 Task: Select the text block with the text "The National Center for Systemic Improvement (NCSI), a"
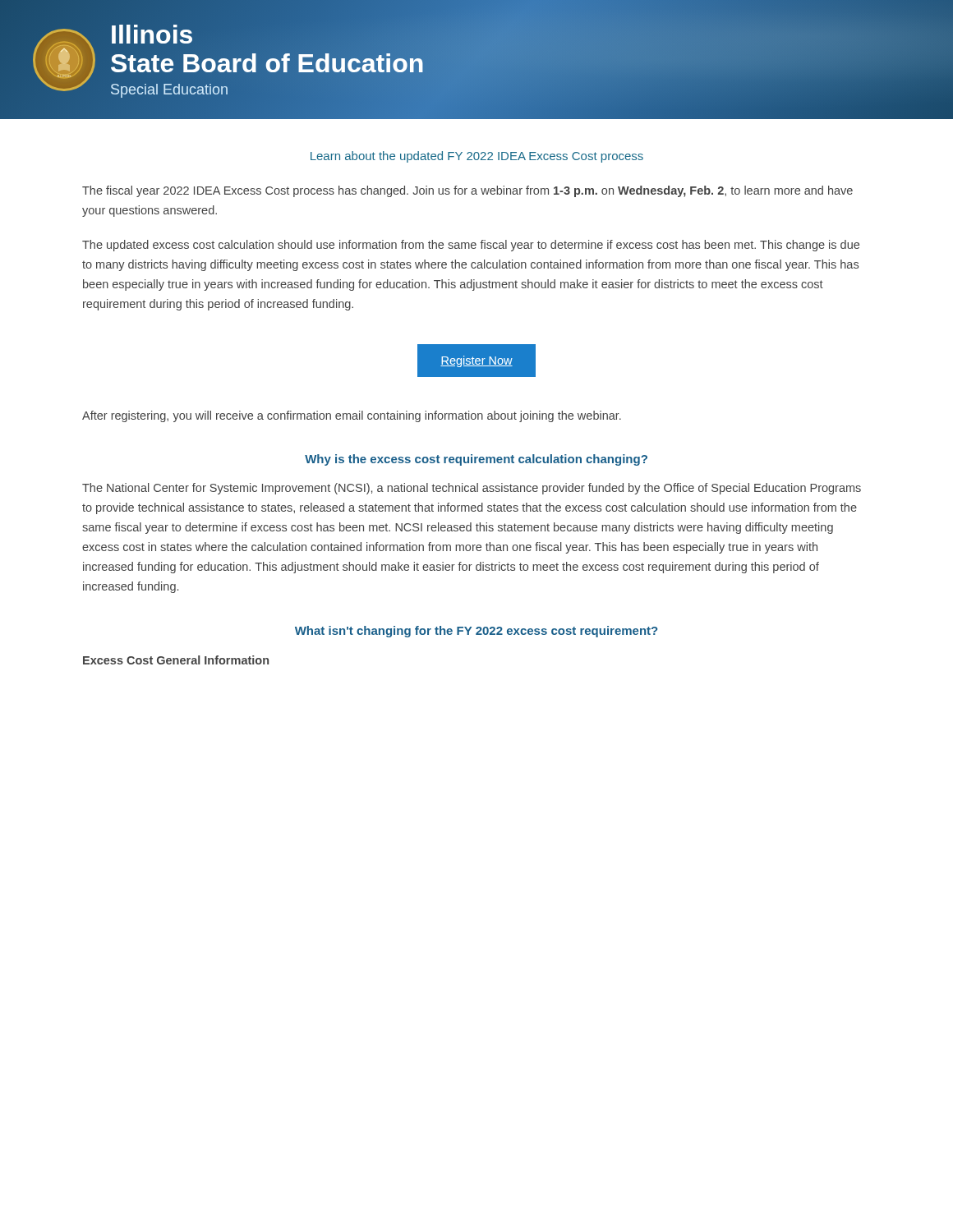472,537
